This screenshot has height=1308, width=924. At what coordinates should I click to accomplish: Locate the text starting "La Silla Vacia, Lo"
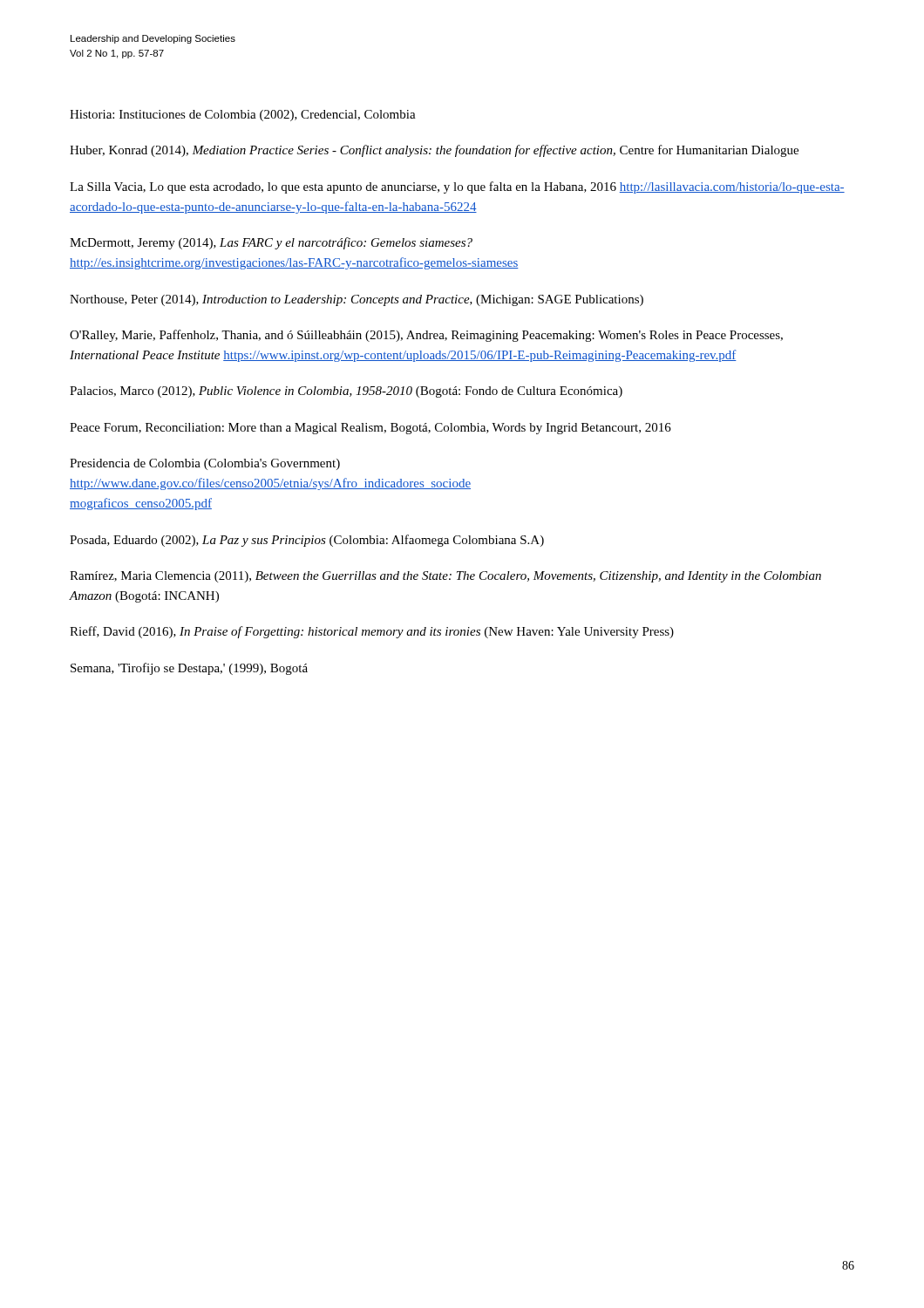(457, 196)
